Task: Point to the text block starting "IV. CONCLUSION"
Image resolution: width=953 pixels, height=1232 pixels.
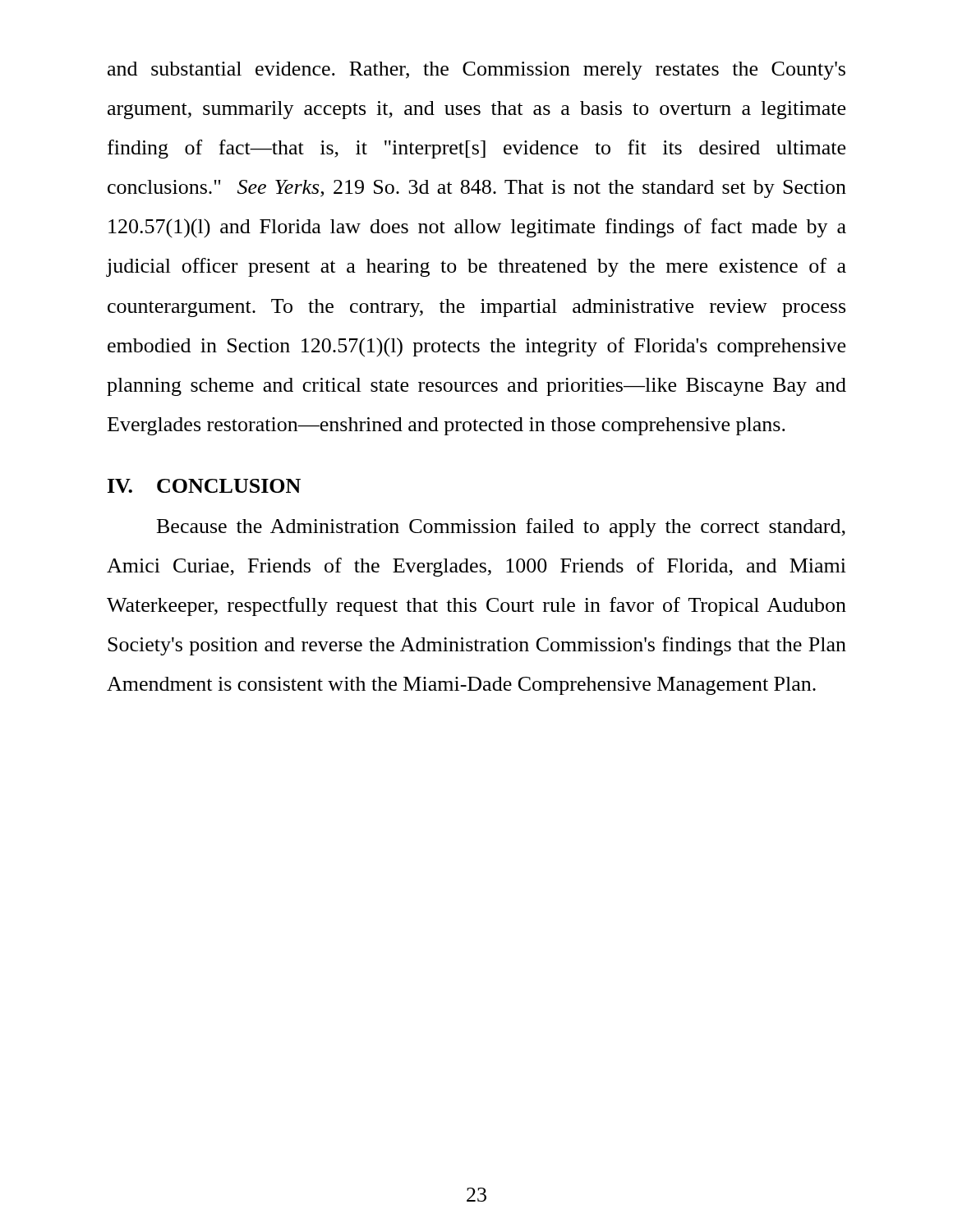Action: [204, 486]
